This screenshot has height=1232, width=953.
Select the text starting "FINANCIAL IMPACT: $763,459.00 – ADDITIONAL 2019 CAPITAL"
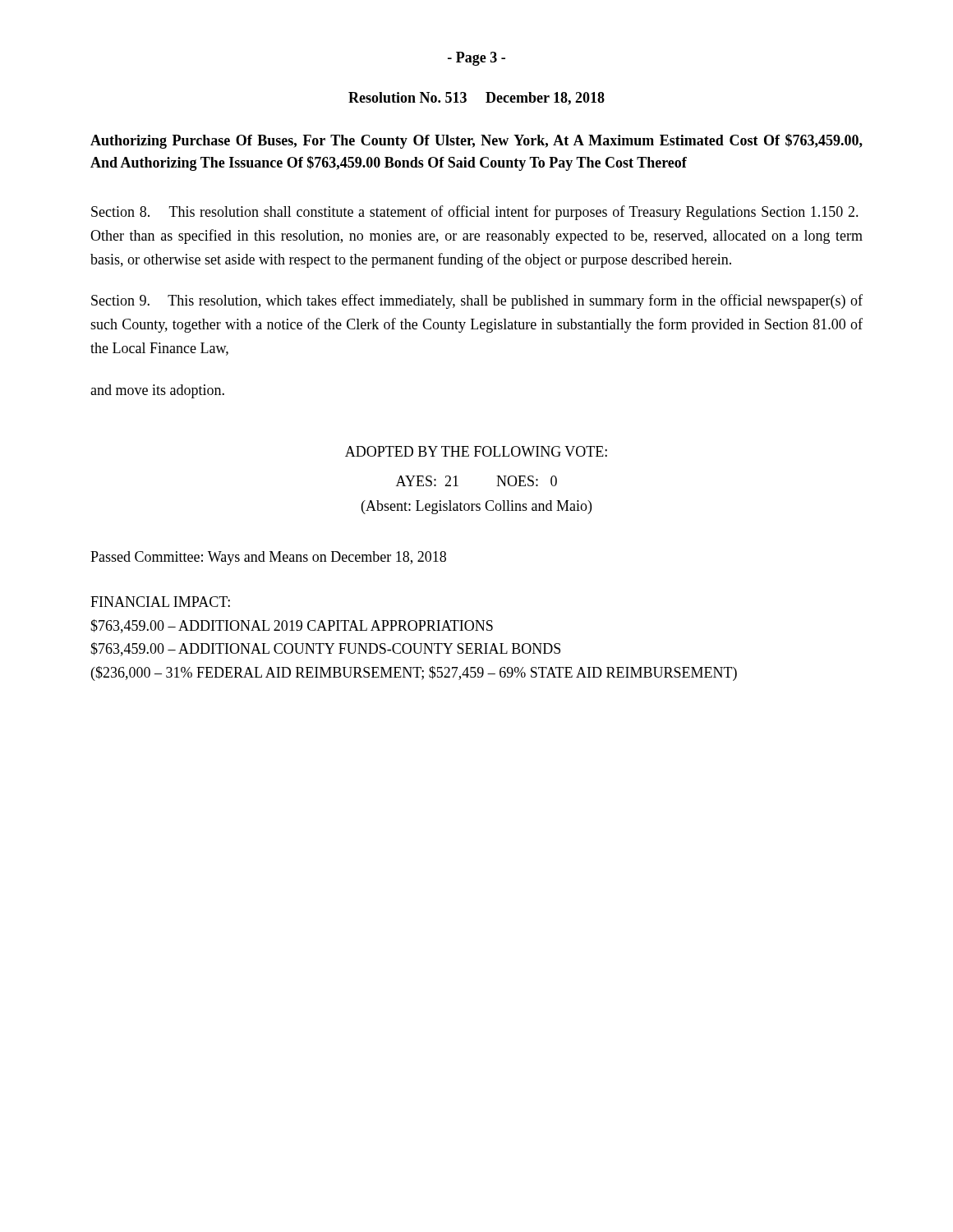[x=414, y=637]
